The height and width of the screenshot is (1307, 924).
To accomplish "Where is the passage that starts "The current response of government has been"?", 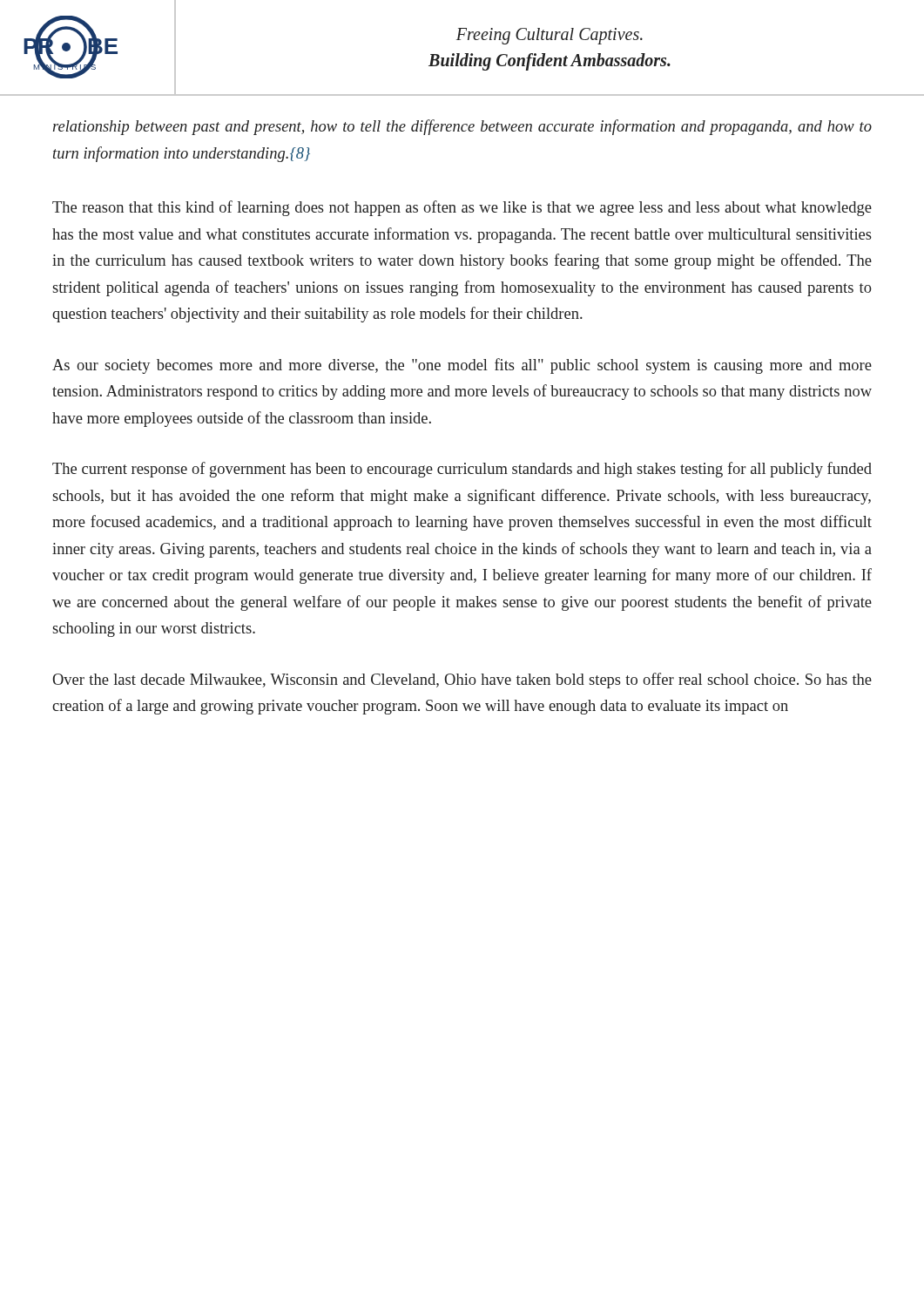I will [462, 549].
